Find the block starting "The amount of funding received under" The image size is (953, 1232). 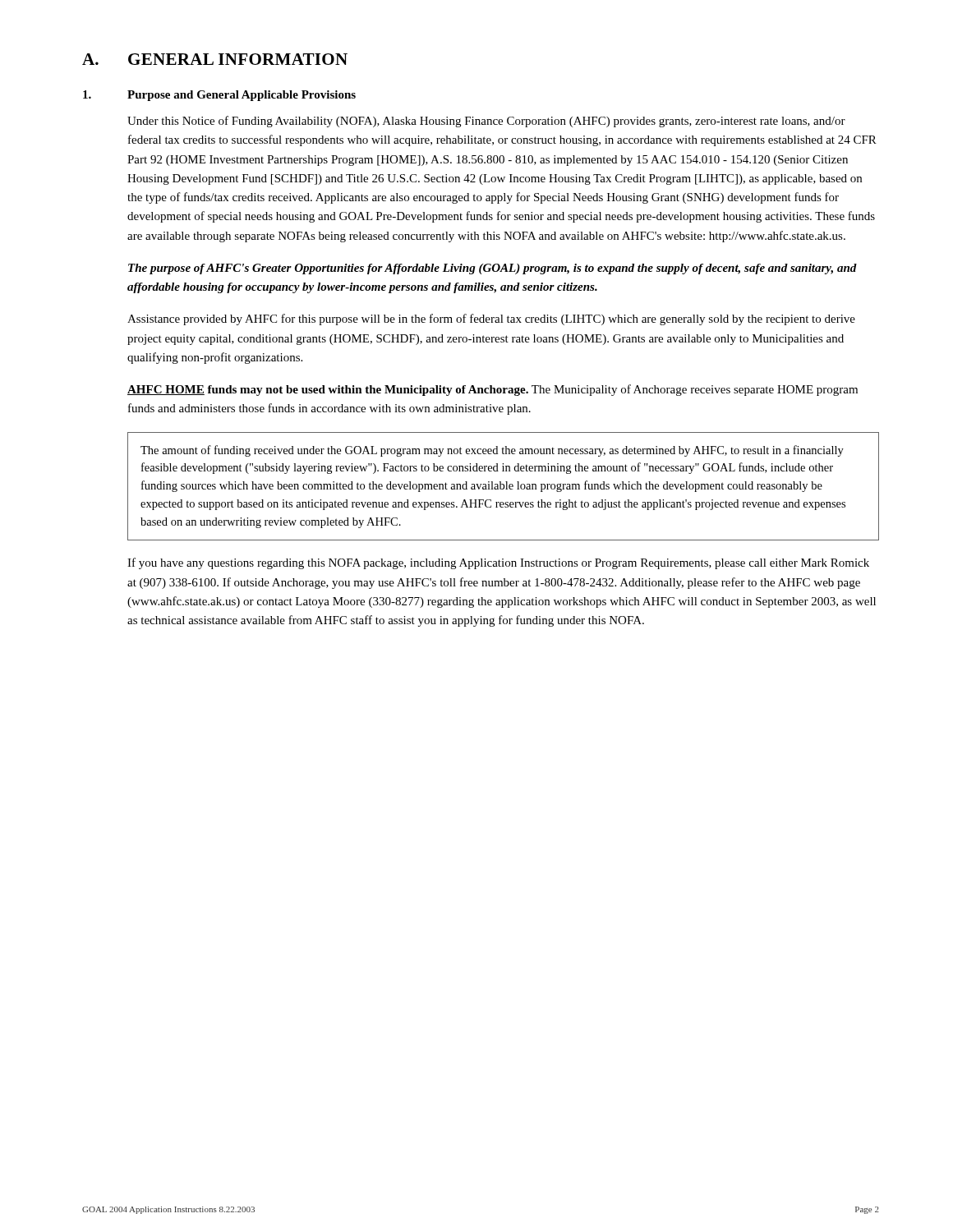(x=493, y=485)
